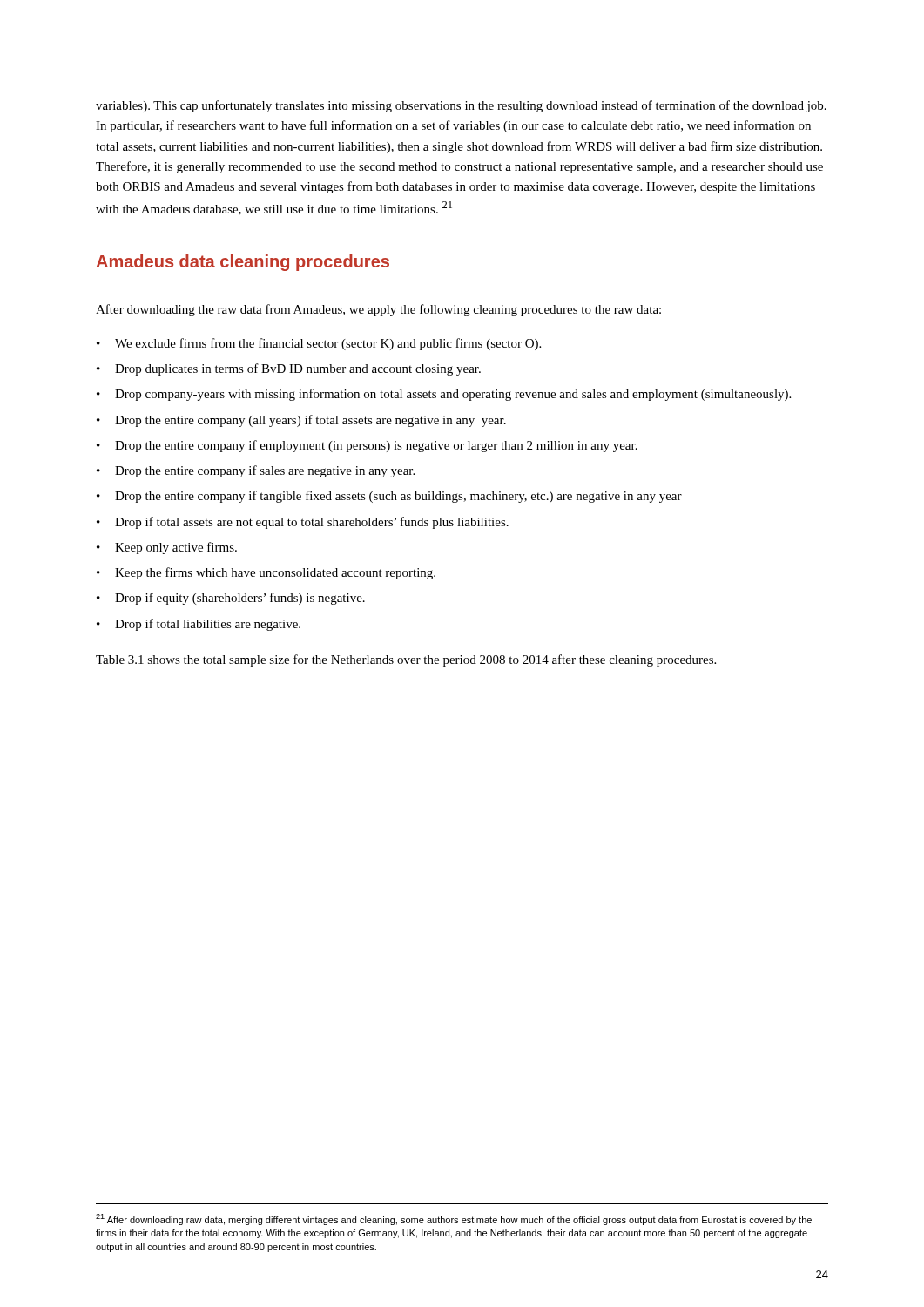
Task: Click the passage that begins "• Drop if total assets are not"
Action: [x=462, y=522]
